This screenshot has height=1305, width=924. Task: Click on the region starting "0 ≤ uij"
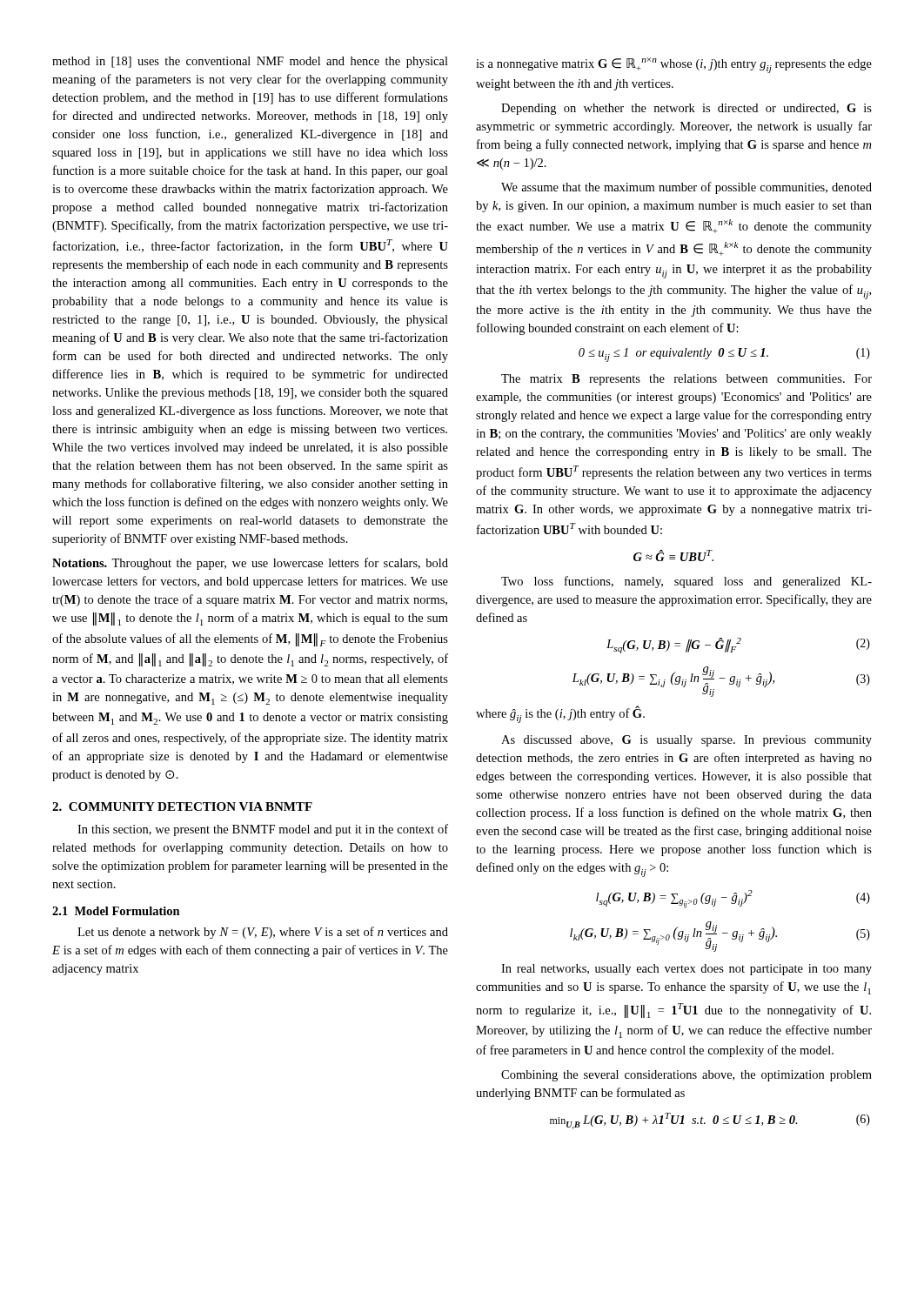click(674, 354)
